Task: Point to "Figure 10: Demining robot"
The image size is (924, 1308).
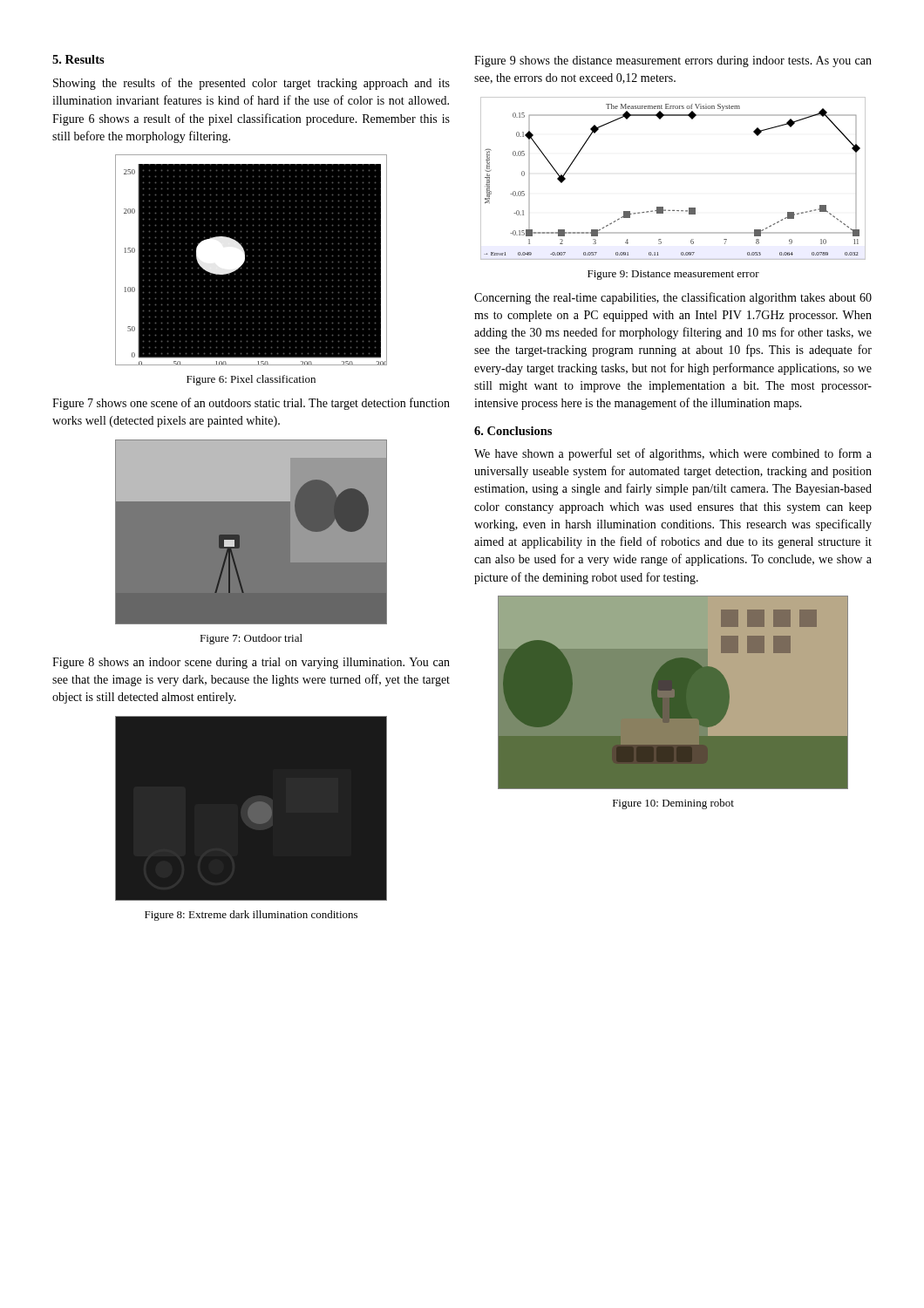Action: pyautogui.click(x=673, y=803)
